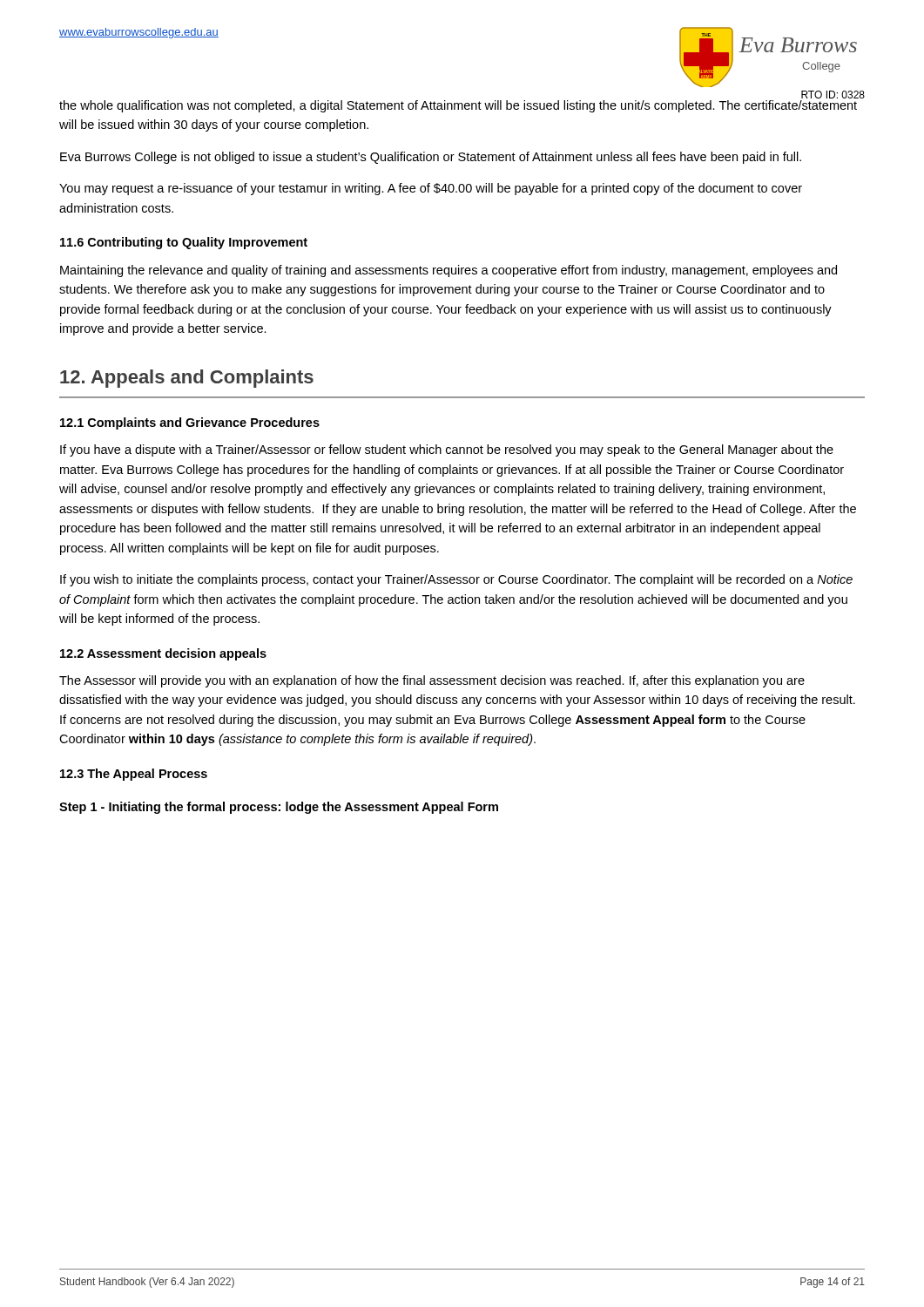
Task: Point to the block beginning "You may request a"
Action: [431, 198]
